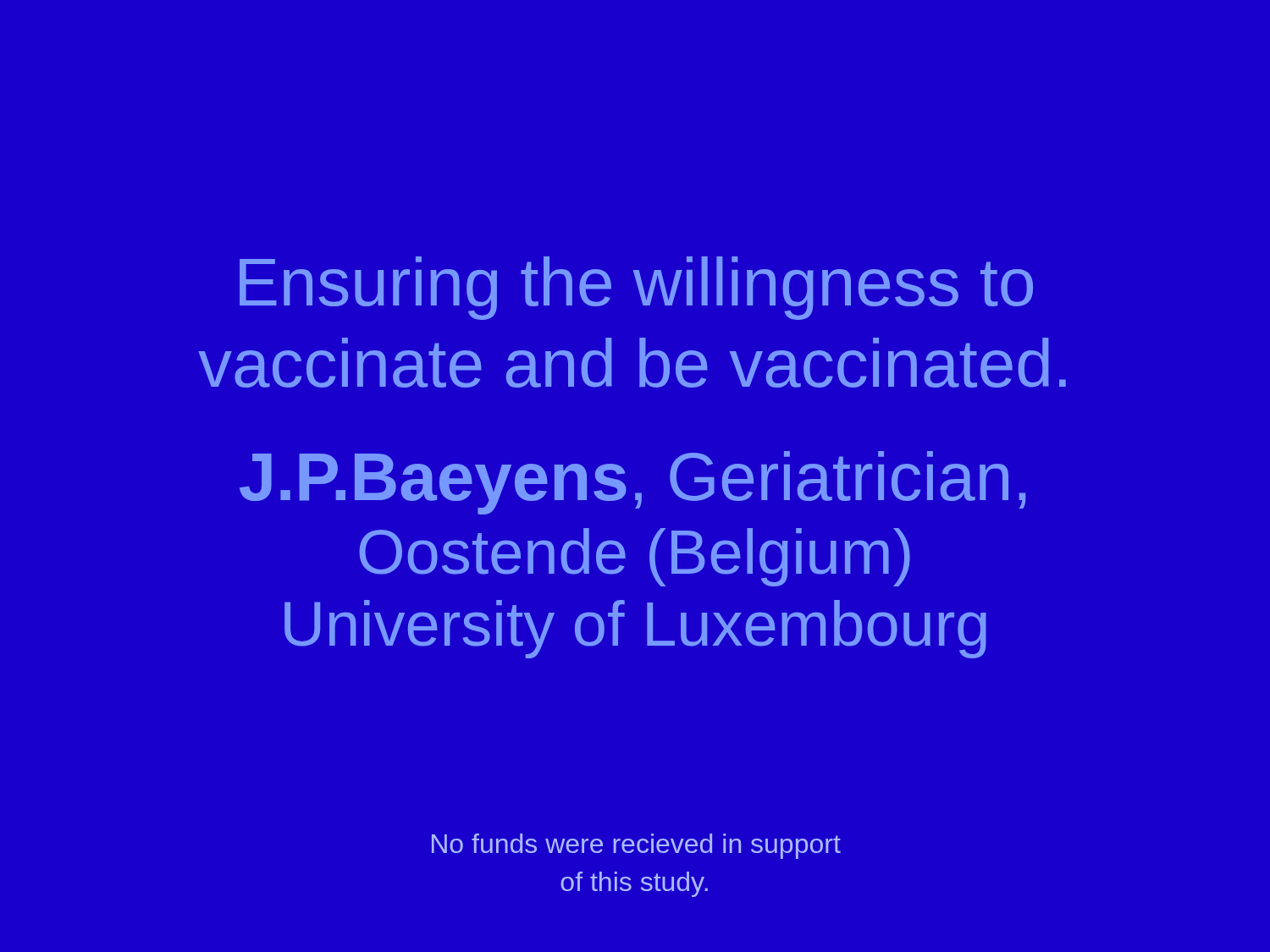This screenshot has width=1270, height=952.
Task: Select the text block that says "J.P.Baeyens, Geriatrician, Oostende (Belgium)"
Action: click(x=635, y=549)
